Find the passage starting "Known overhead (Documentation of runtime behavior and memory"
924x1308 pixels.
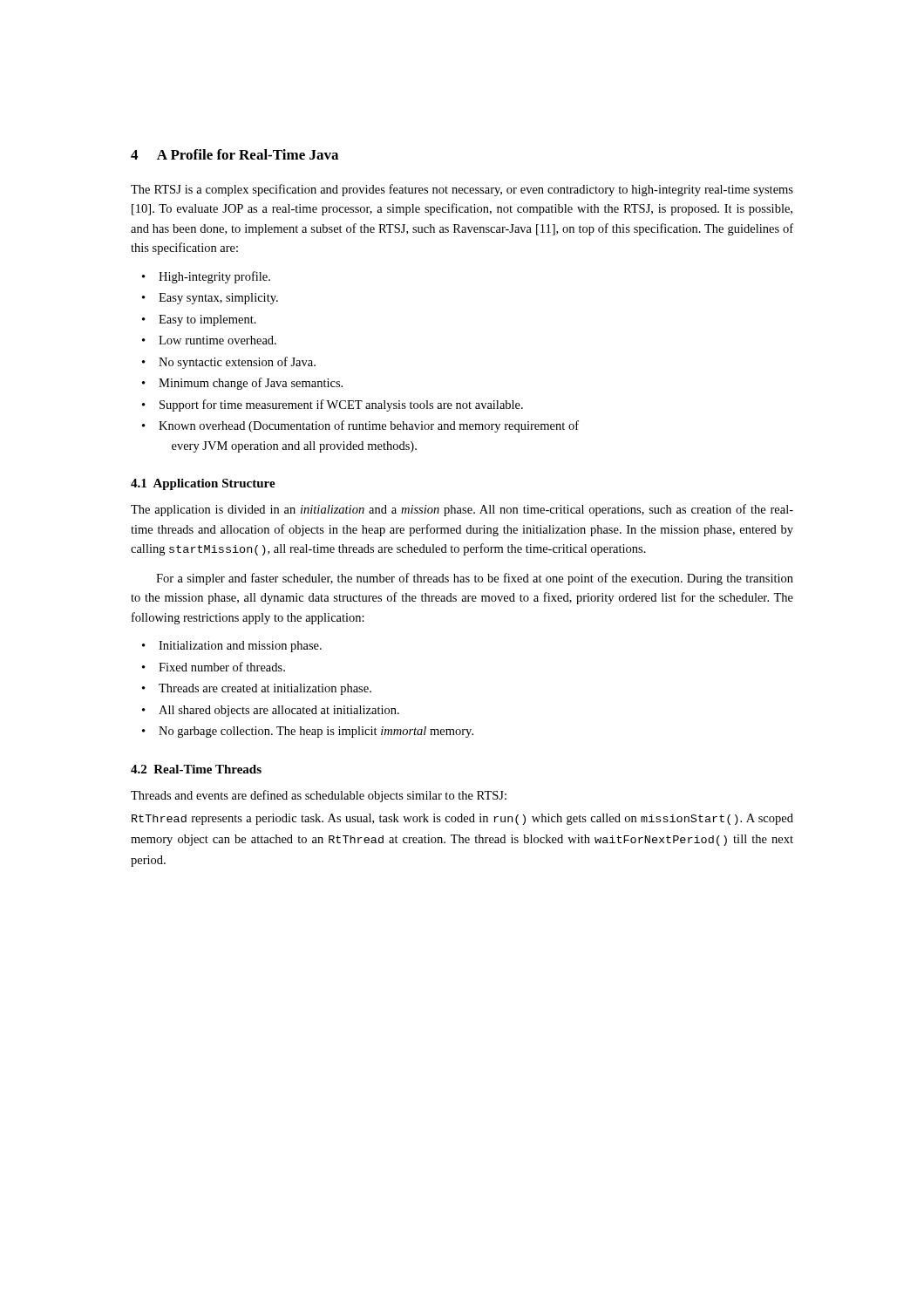pos(462,436)
